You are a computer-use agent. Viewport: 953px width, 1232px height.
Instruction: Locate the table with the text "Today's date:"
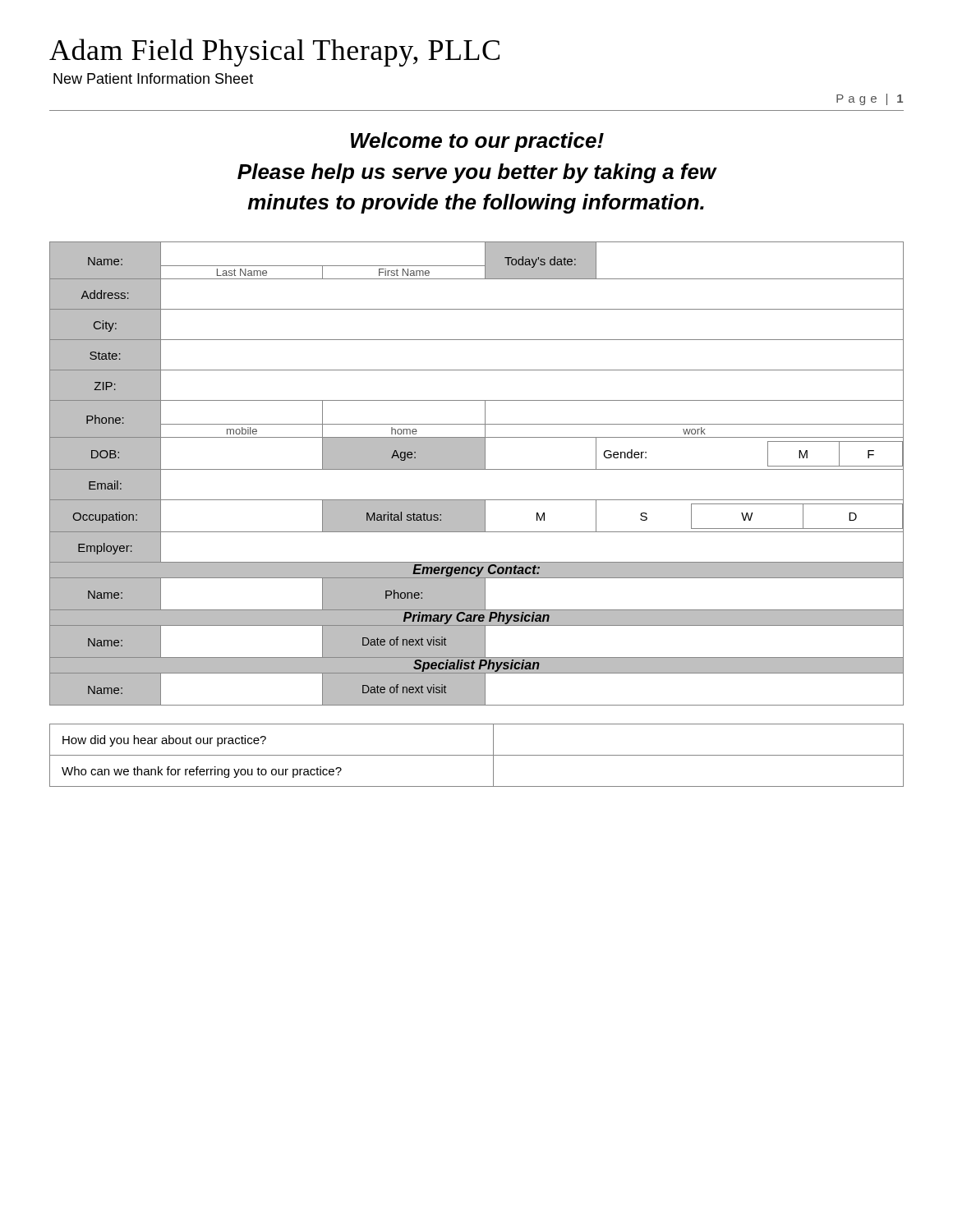476,474
